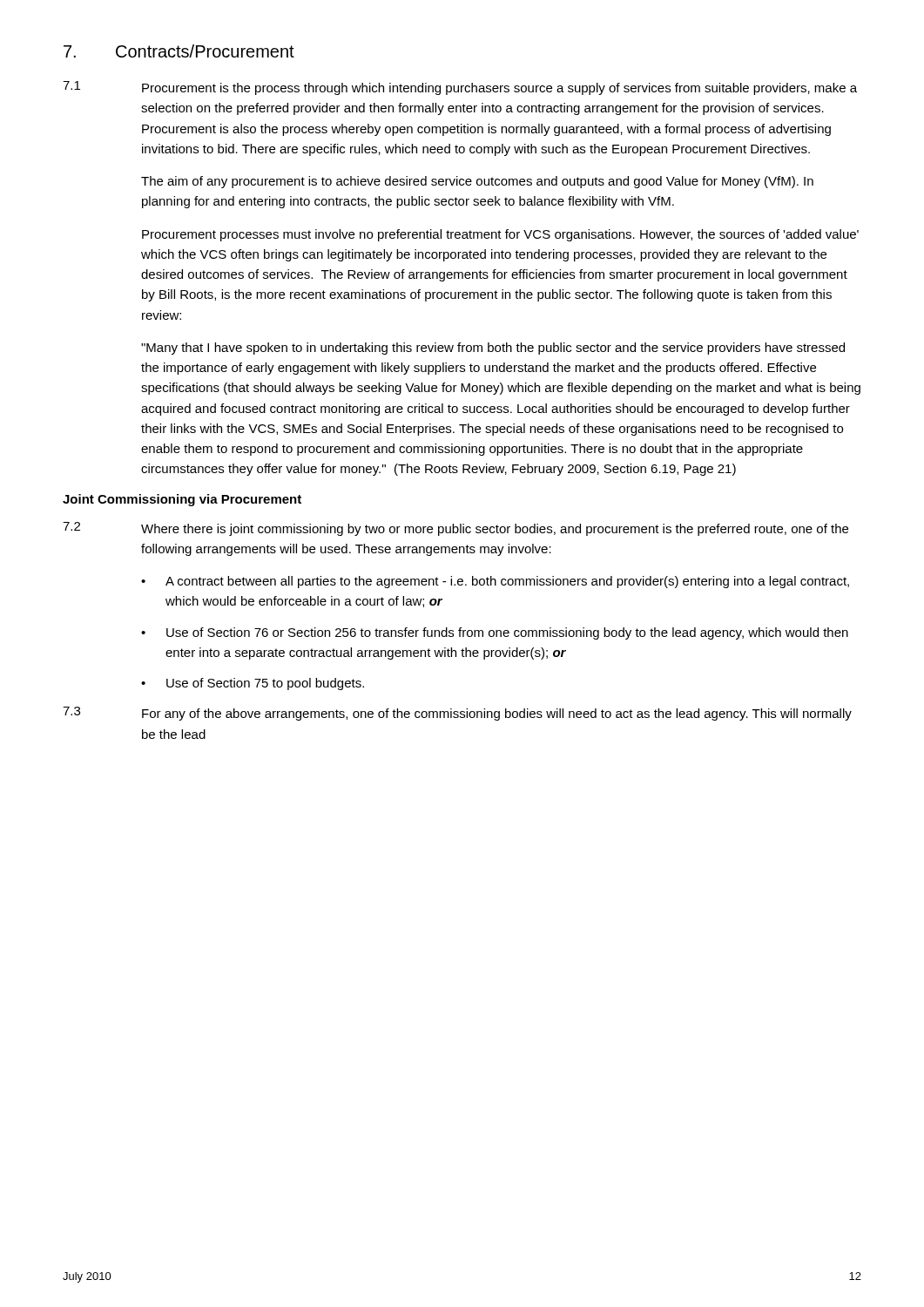
Task: Locate the text block with the text "3 For any of"
Action: [462, 724]
